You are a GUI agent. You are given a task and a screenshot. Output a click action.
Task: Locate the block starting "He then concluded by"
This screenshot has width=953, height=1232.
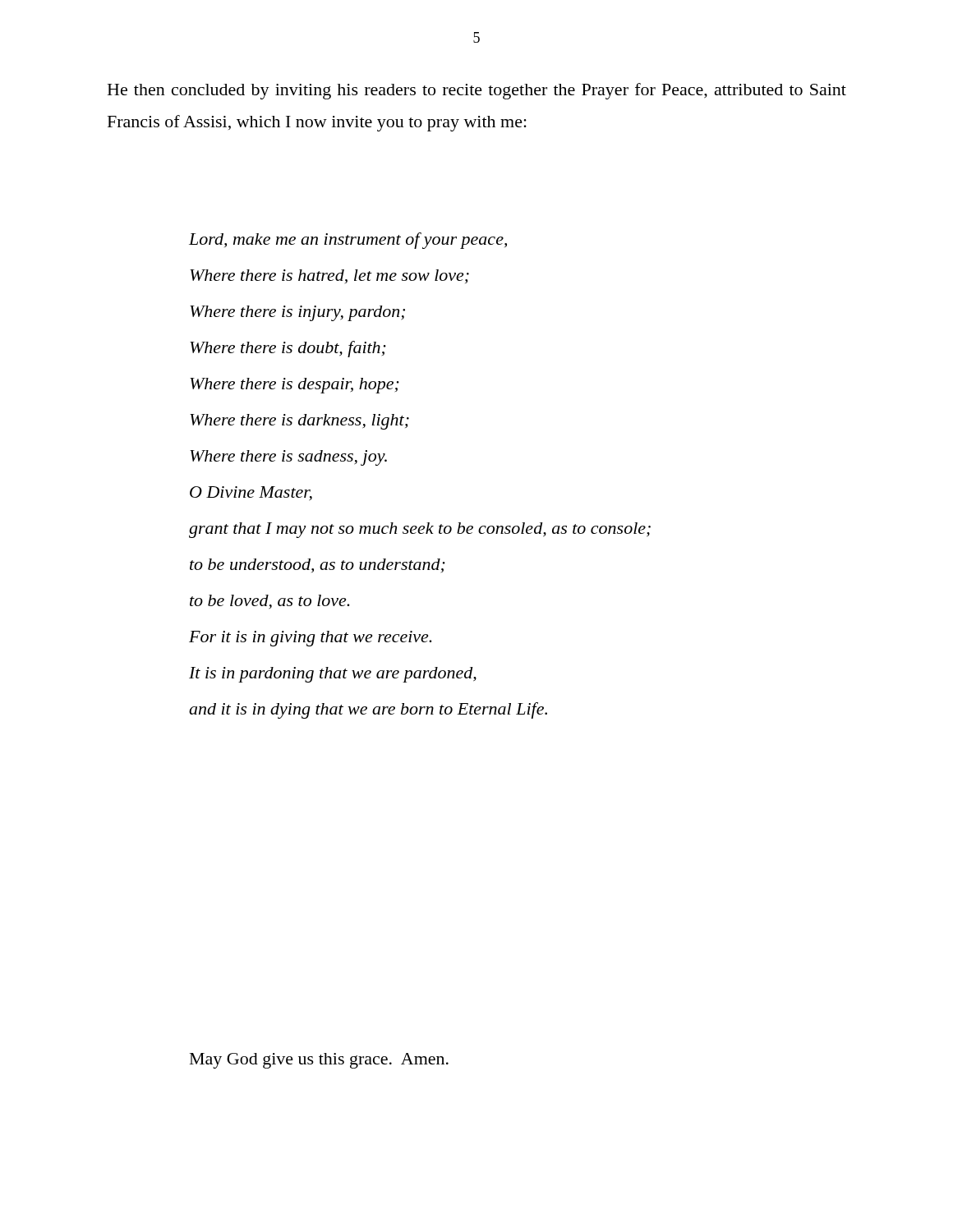pos(476,105)
